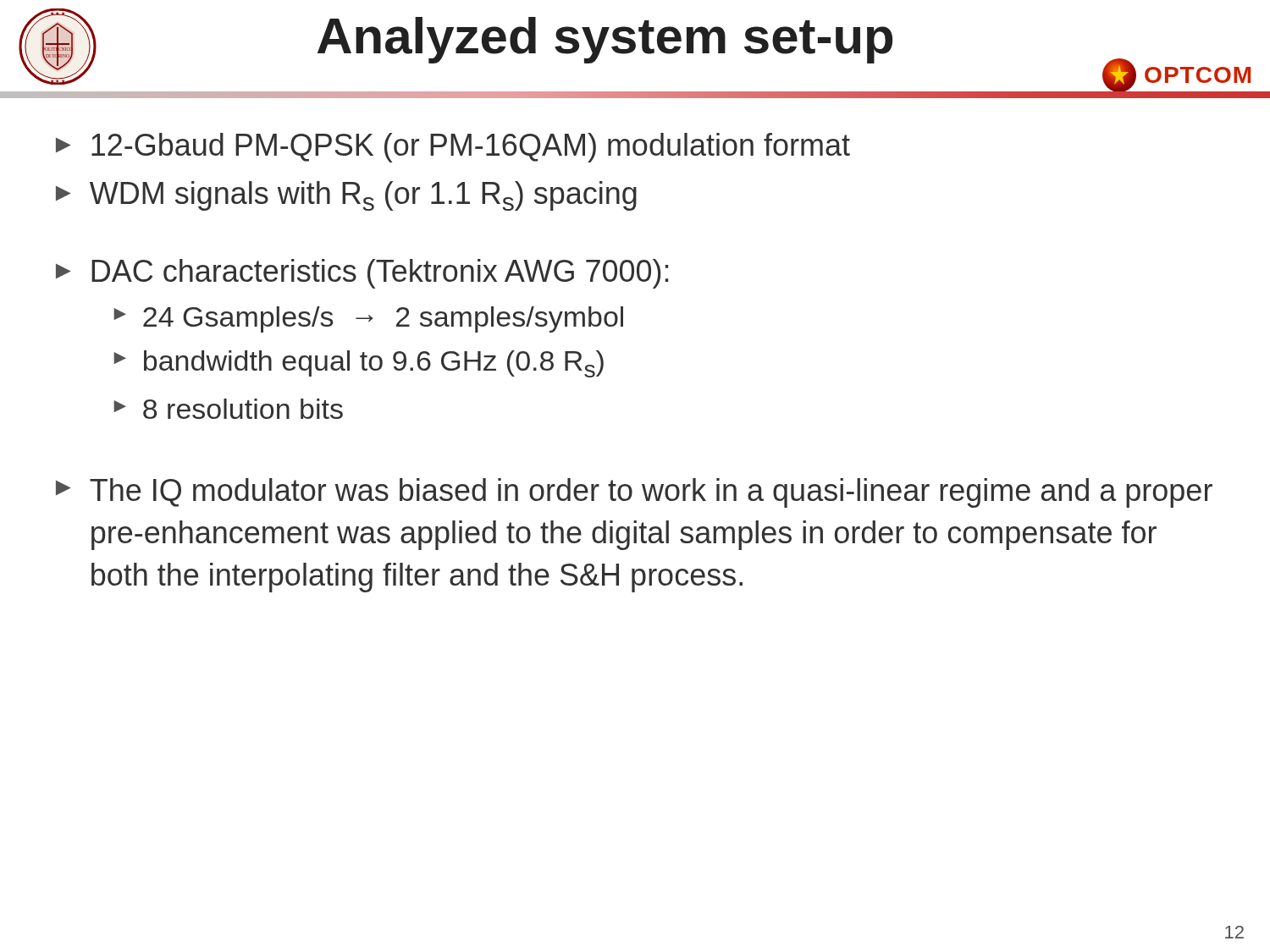Image resolution: width=1270 pixels, height=952 pixels.
Task: Find the passage starting "► 12-Gbaud PM-QPSK (or PM-16QAM) modulation"
Action: (450, 146)
